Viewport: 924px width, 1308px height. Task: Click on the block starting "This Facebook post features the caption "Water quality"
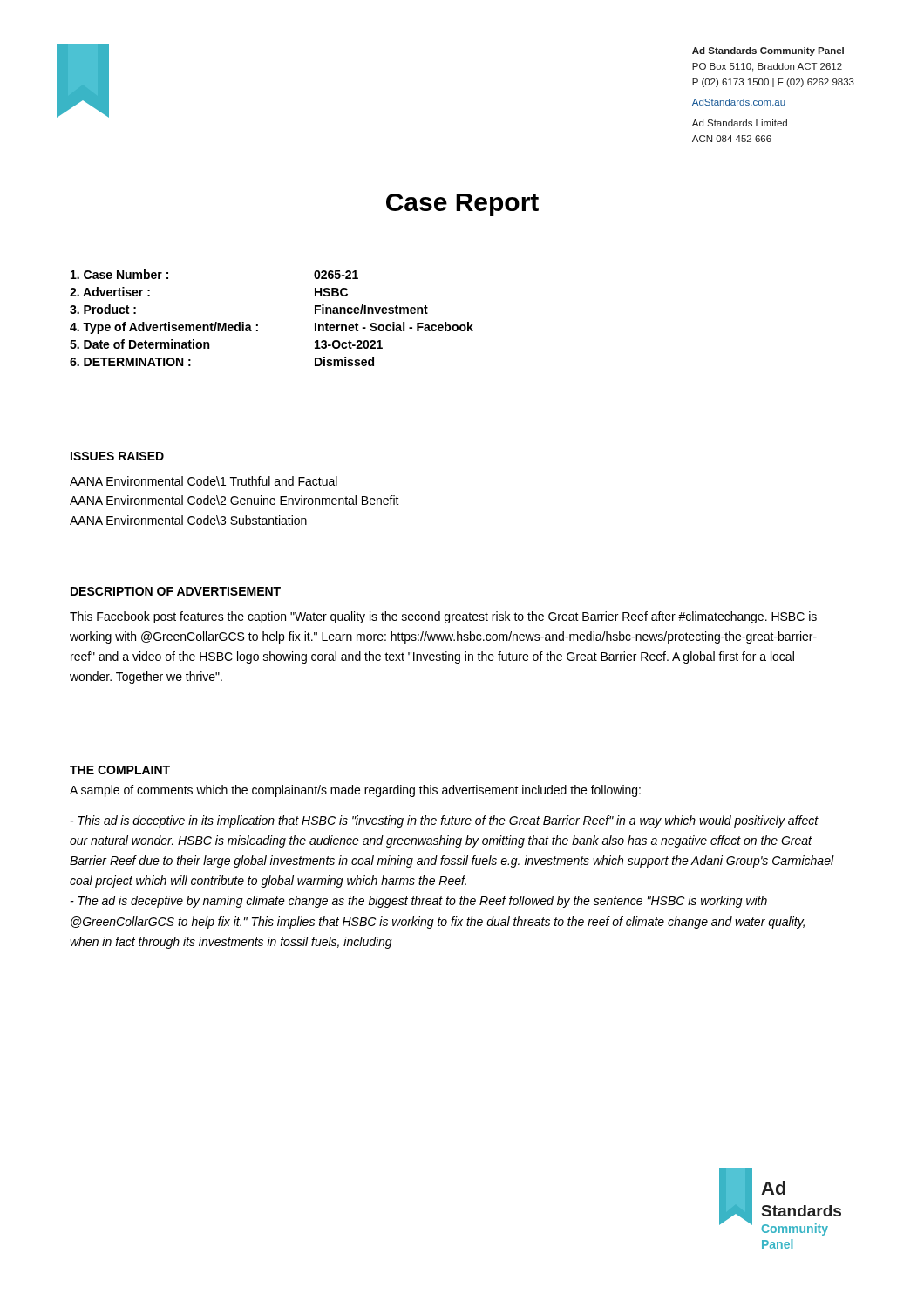coord(443,647)
